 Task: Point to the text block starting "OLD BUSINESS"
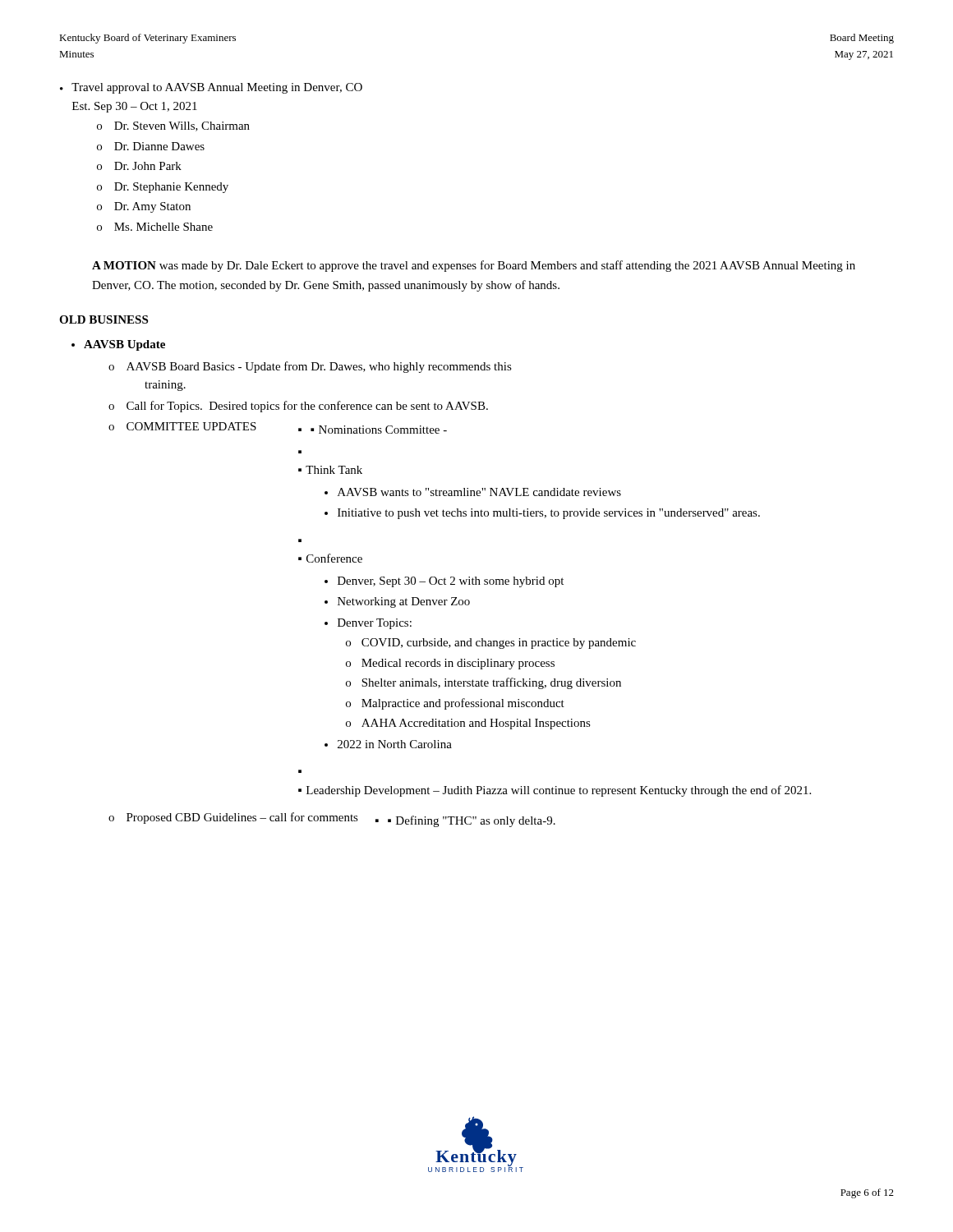click(x=104, y=320)
